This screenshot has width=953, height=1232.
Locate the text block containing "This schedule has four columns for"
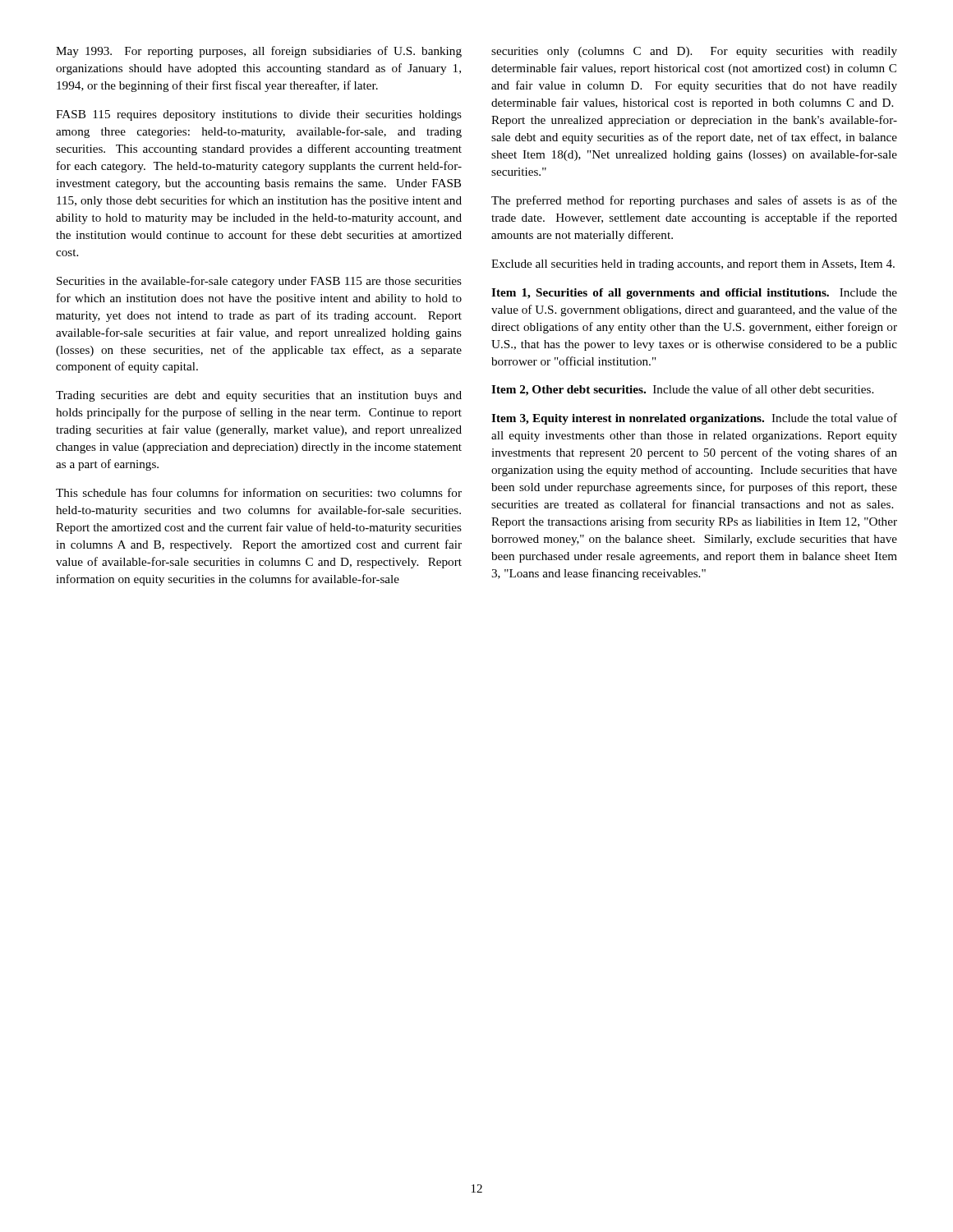pos(259,536)
